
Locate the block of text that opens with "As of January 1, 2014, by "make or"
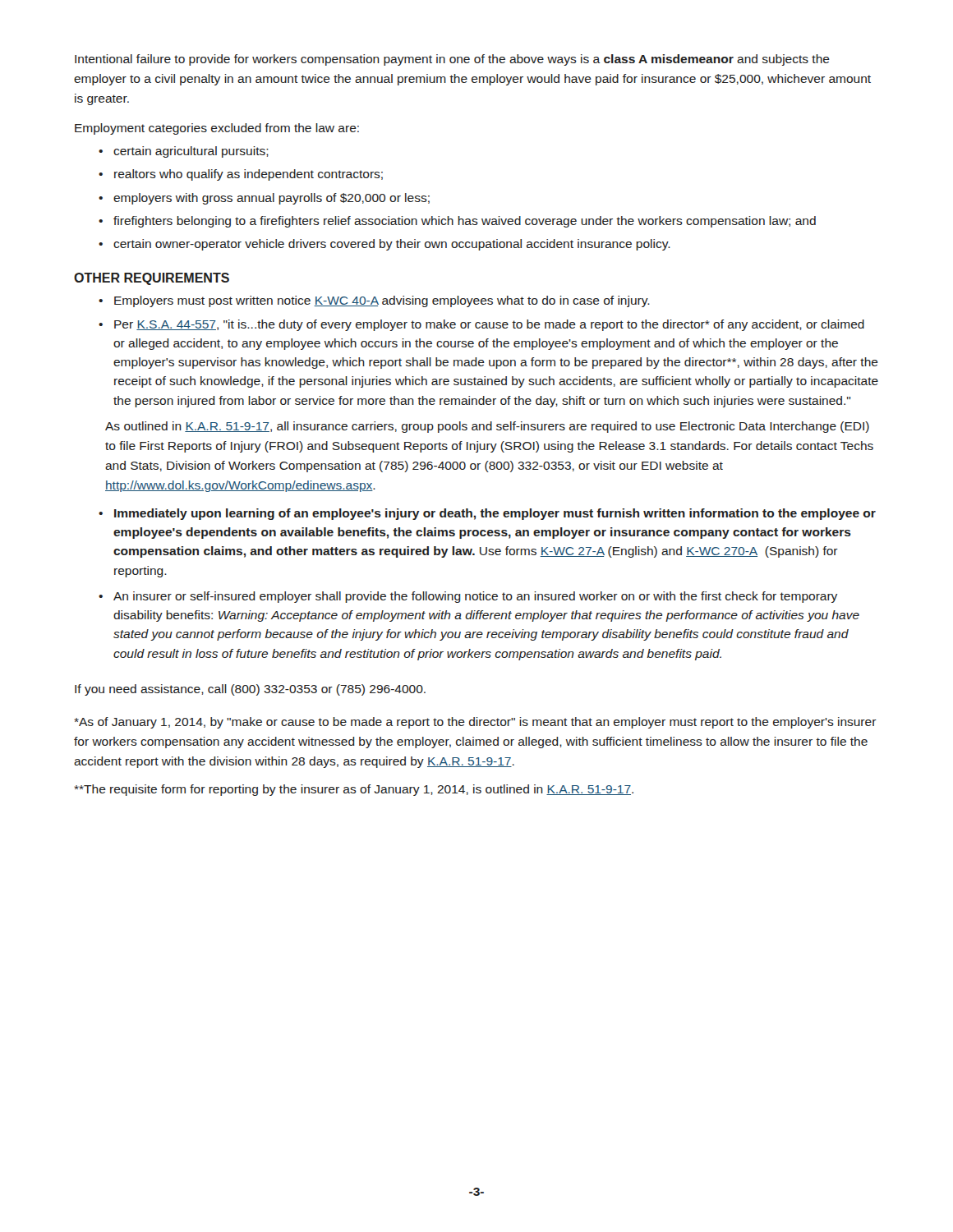(x=475, y=741)
